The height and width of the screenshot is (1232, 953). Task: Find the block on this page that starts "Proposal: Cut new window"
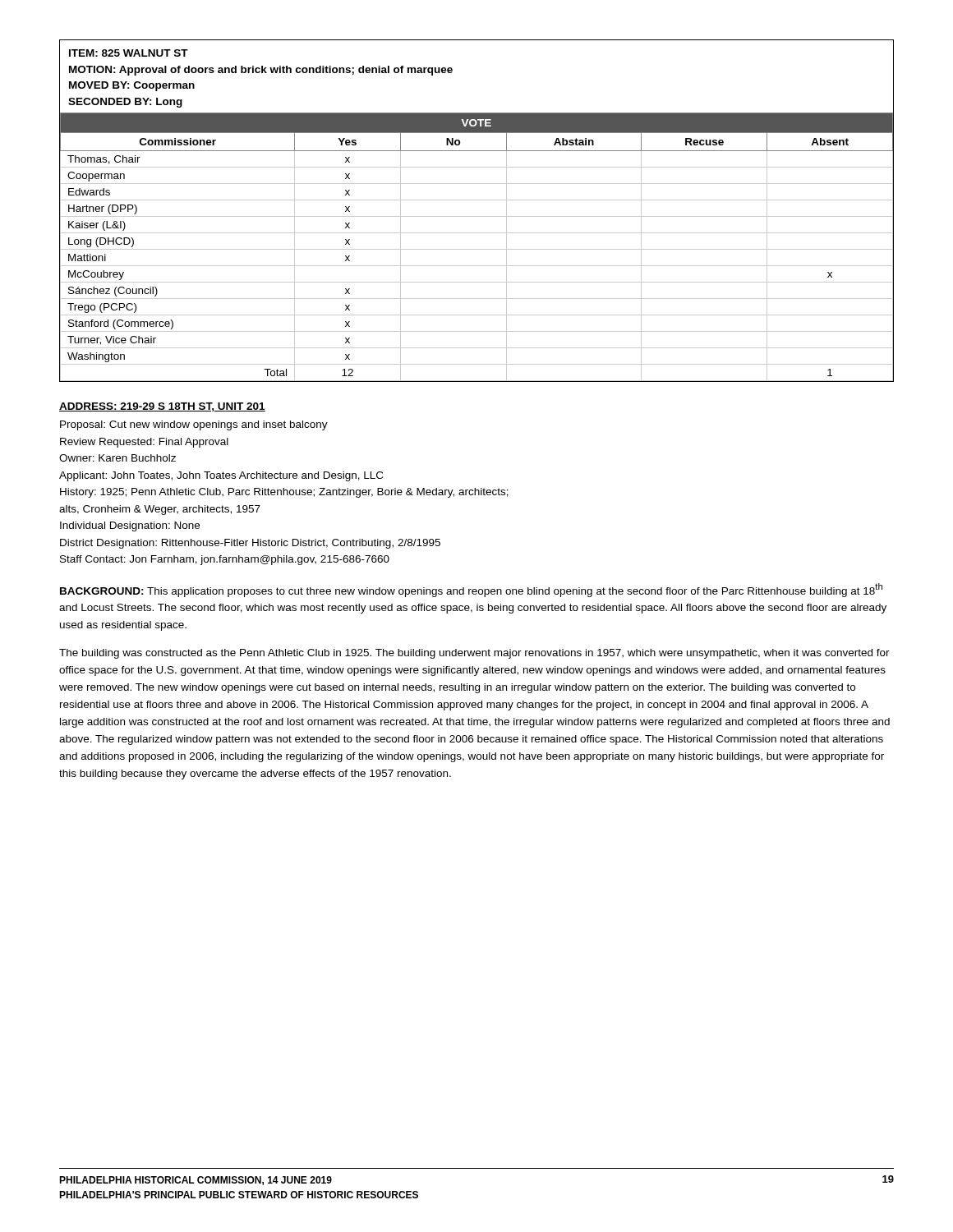coord(284,492)
